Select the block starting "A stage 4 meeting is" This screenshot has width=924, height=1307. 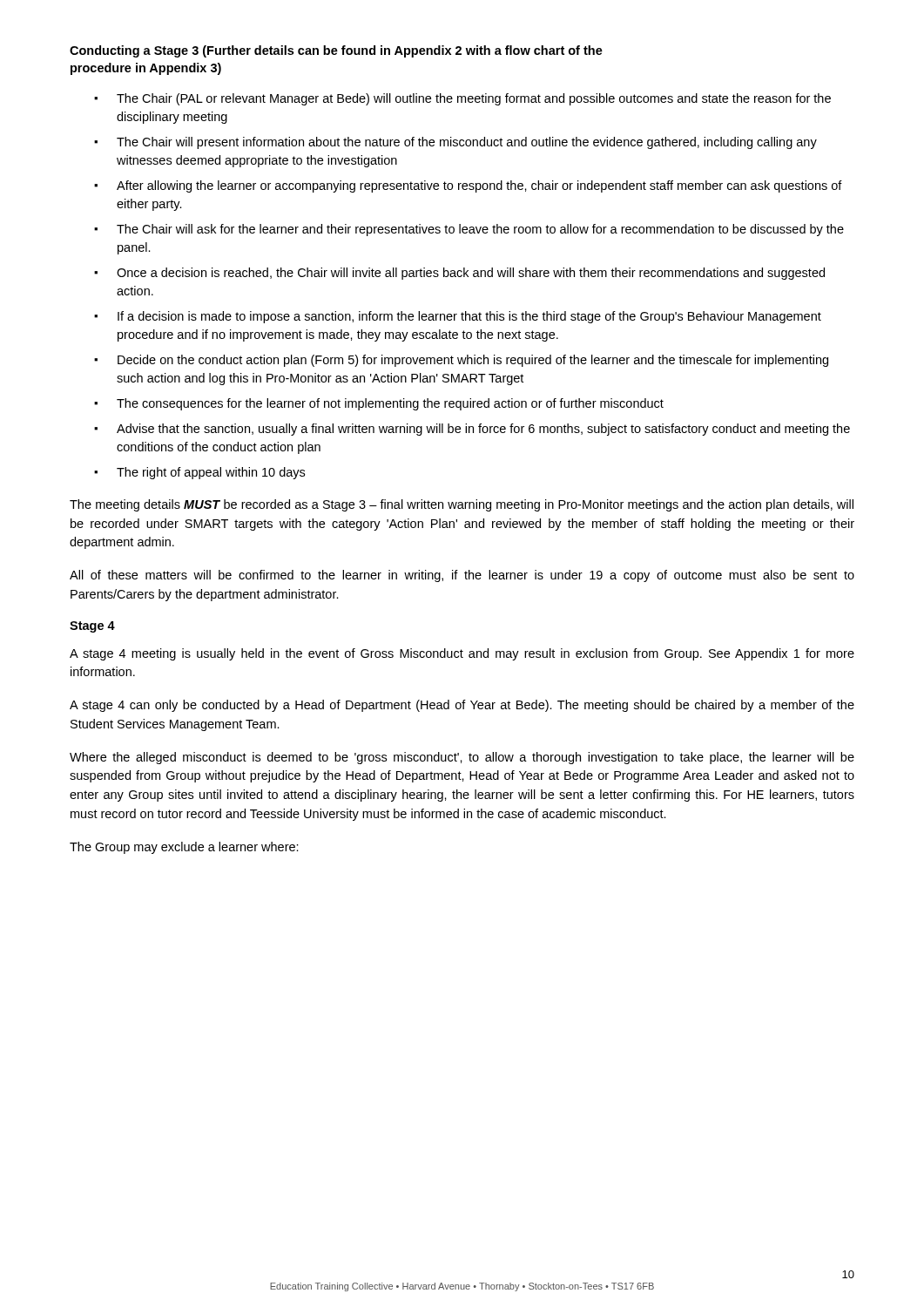(x=462, y=663)
